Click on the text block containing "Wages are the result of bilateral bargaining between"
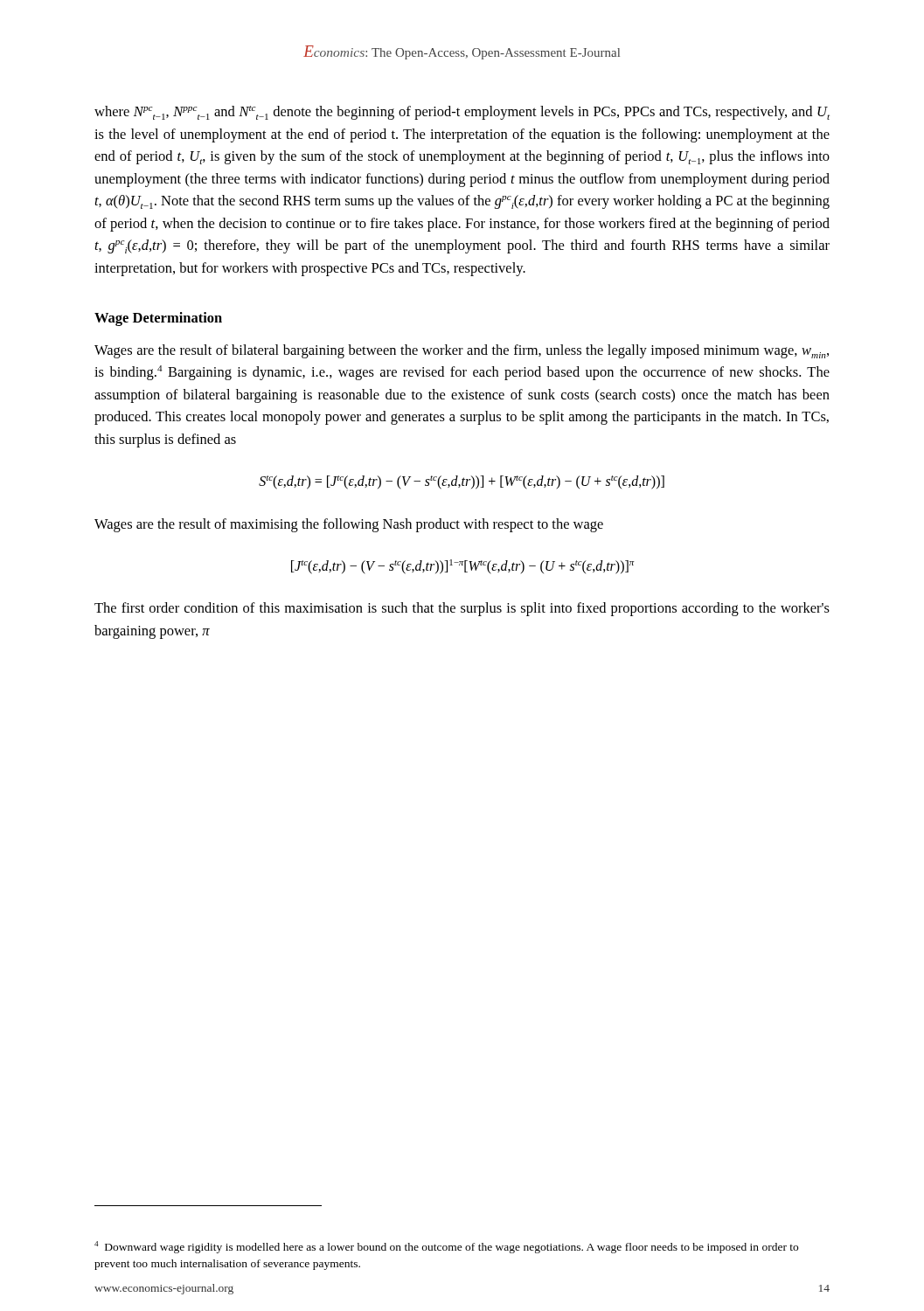924x1311 pixels. [462, 394]
